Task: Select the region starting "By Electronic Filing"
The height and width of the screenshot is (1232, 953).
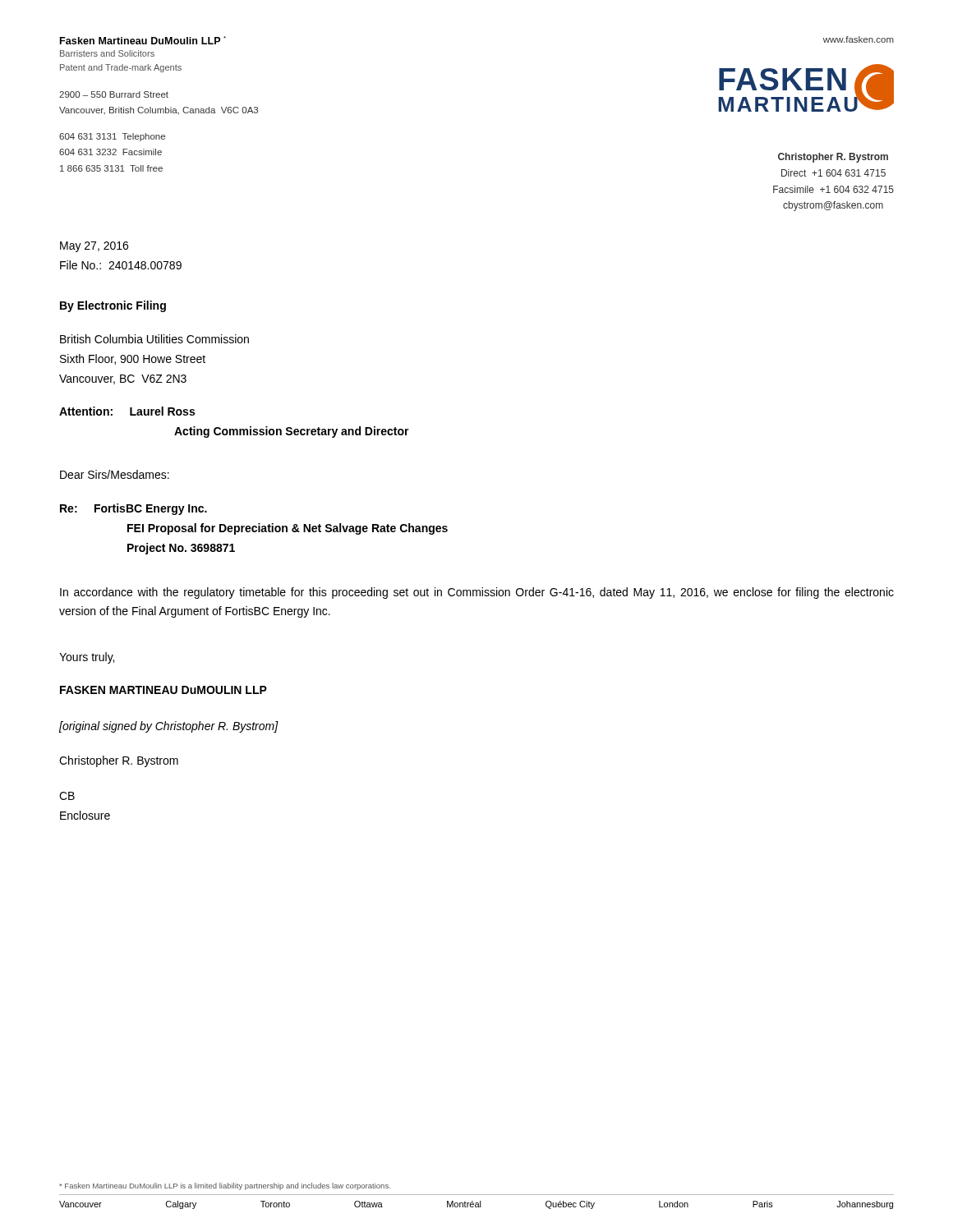Action: 113,306
